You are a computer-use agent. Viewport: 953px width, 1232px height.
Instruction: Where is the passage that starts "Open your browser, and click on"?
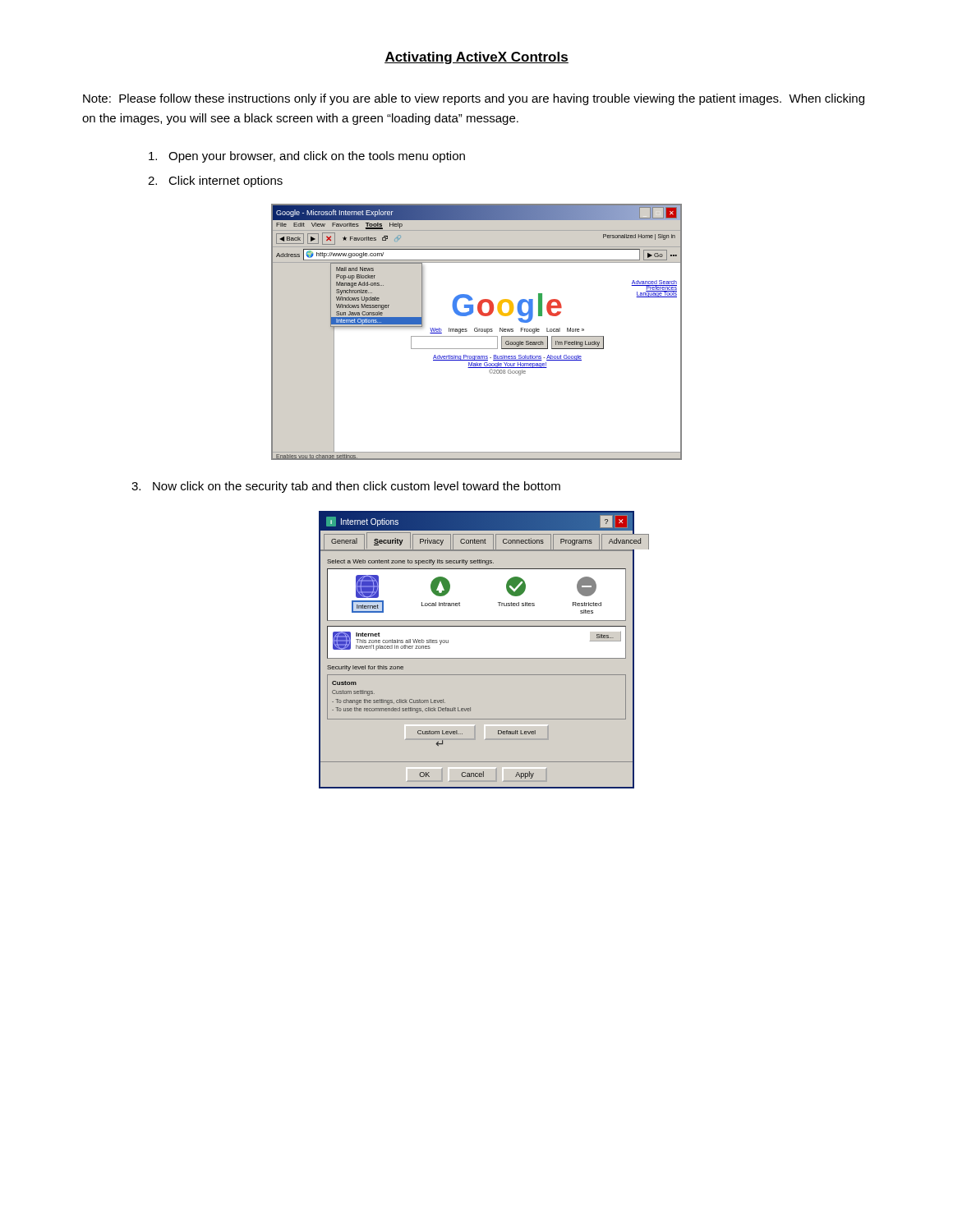(307, 156)
